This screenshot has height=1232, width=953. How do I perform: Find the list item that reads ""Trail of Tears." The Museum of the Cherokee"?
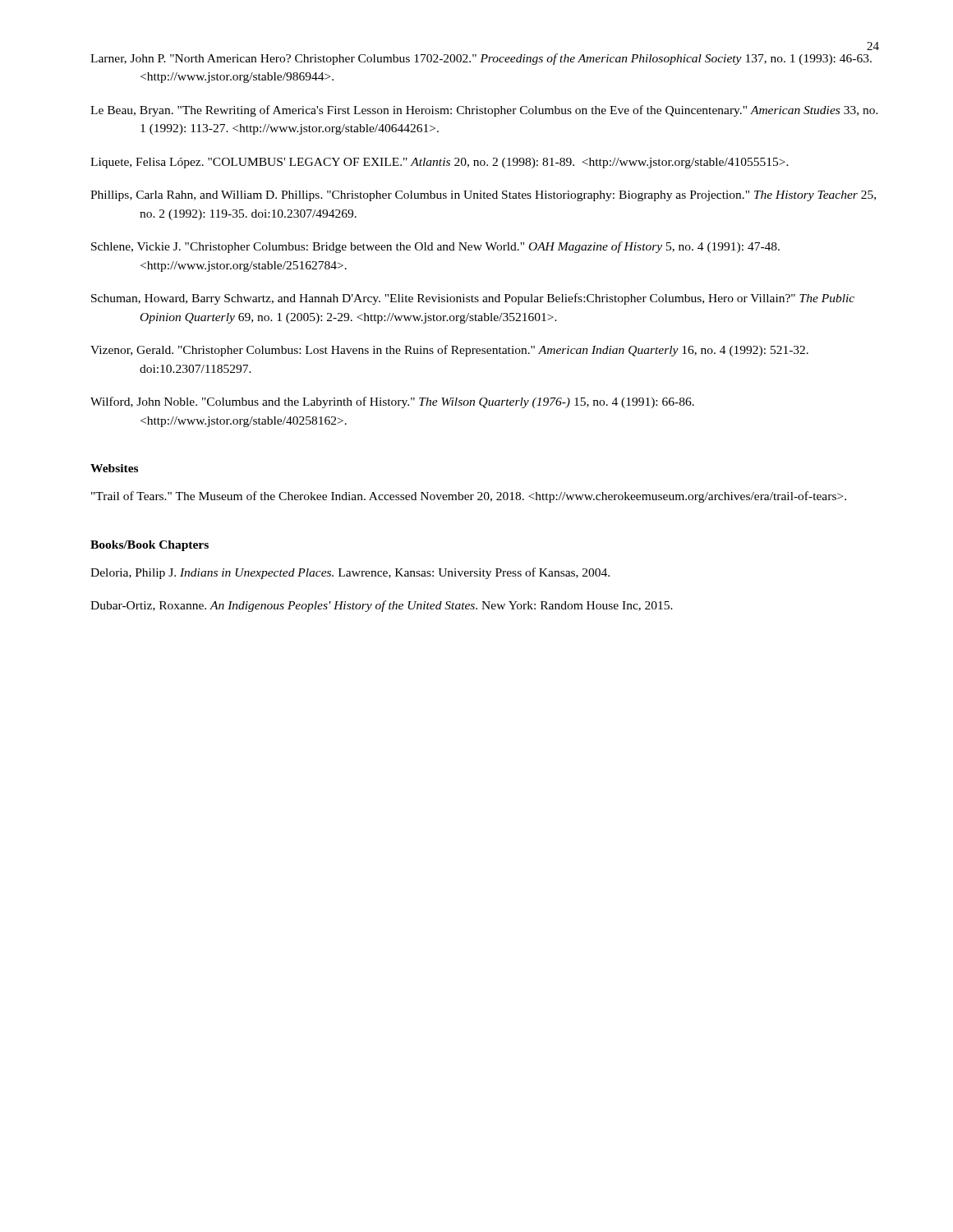469,496
